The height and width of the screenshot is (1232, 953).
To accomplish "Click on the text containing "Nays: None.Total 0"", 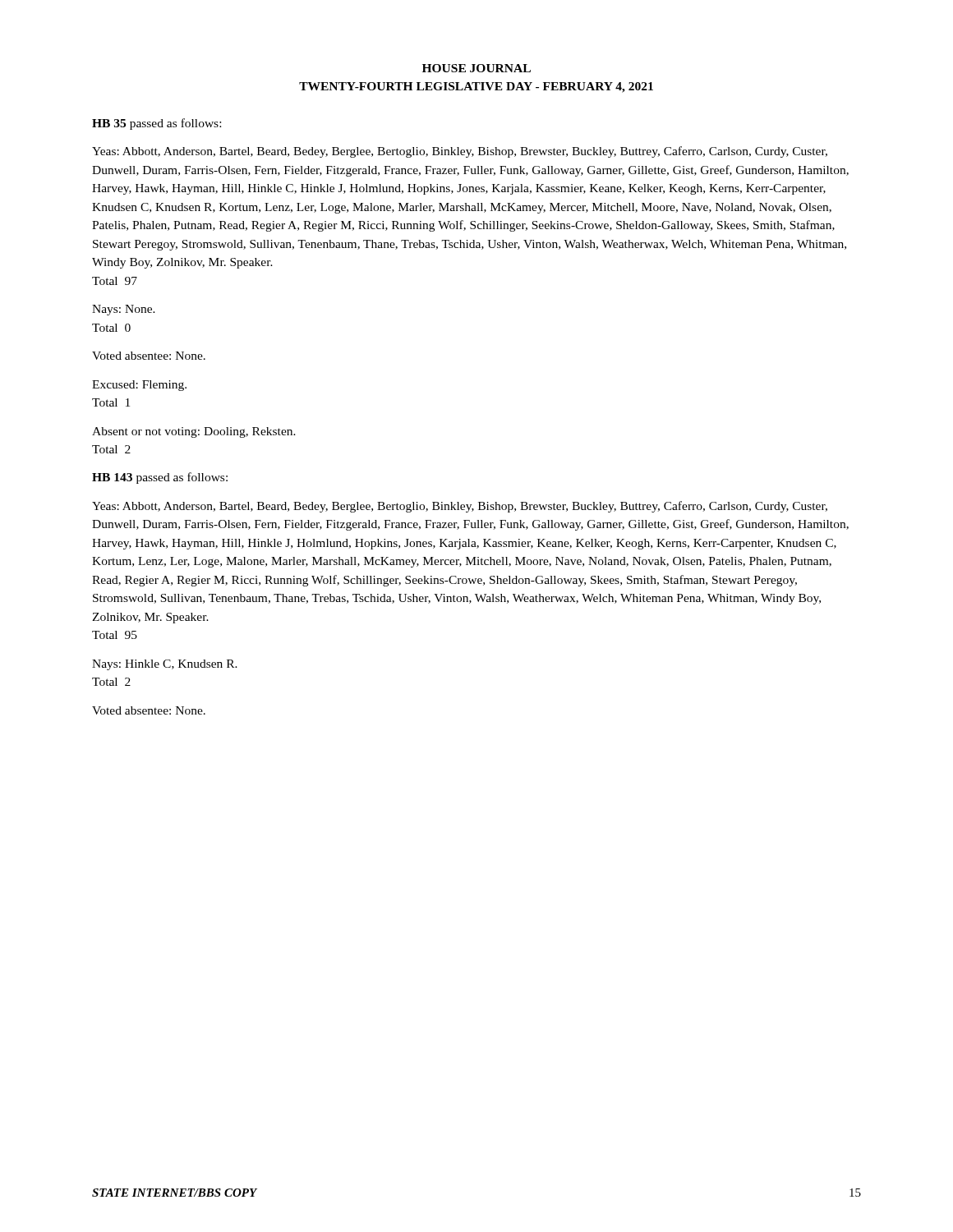I will (x=124, y=310).
